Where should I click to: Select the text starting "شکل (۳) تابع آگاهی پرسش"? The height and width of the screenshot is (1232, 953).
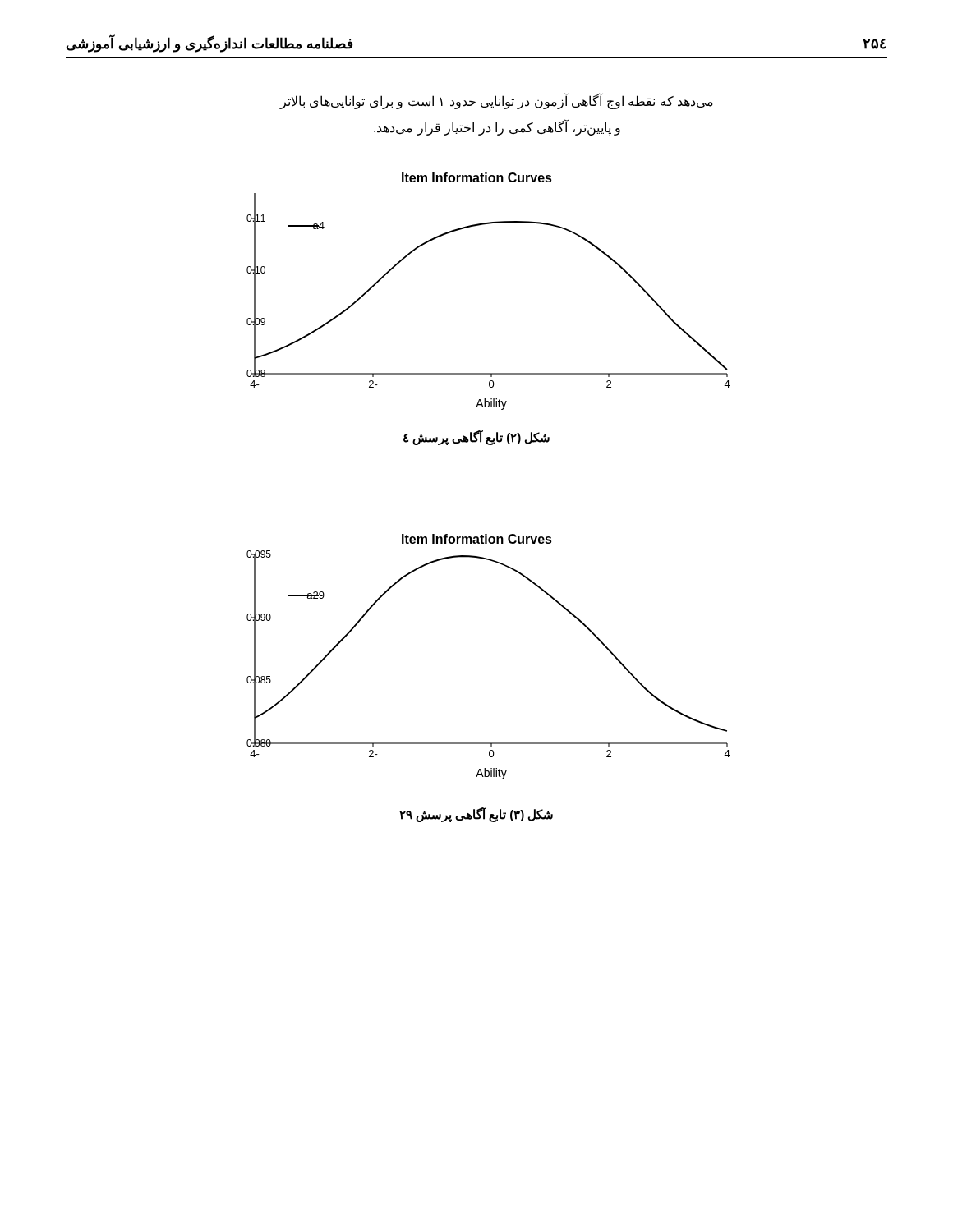(x=476, y=814)
